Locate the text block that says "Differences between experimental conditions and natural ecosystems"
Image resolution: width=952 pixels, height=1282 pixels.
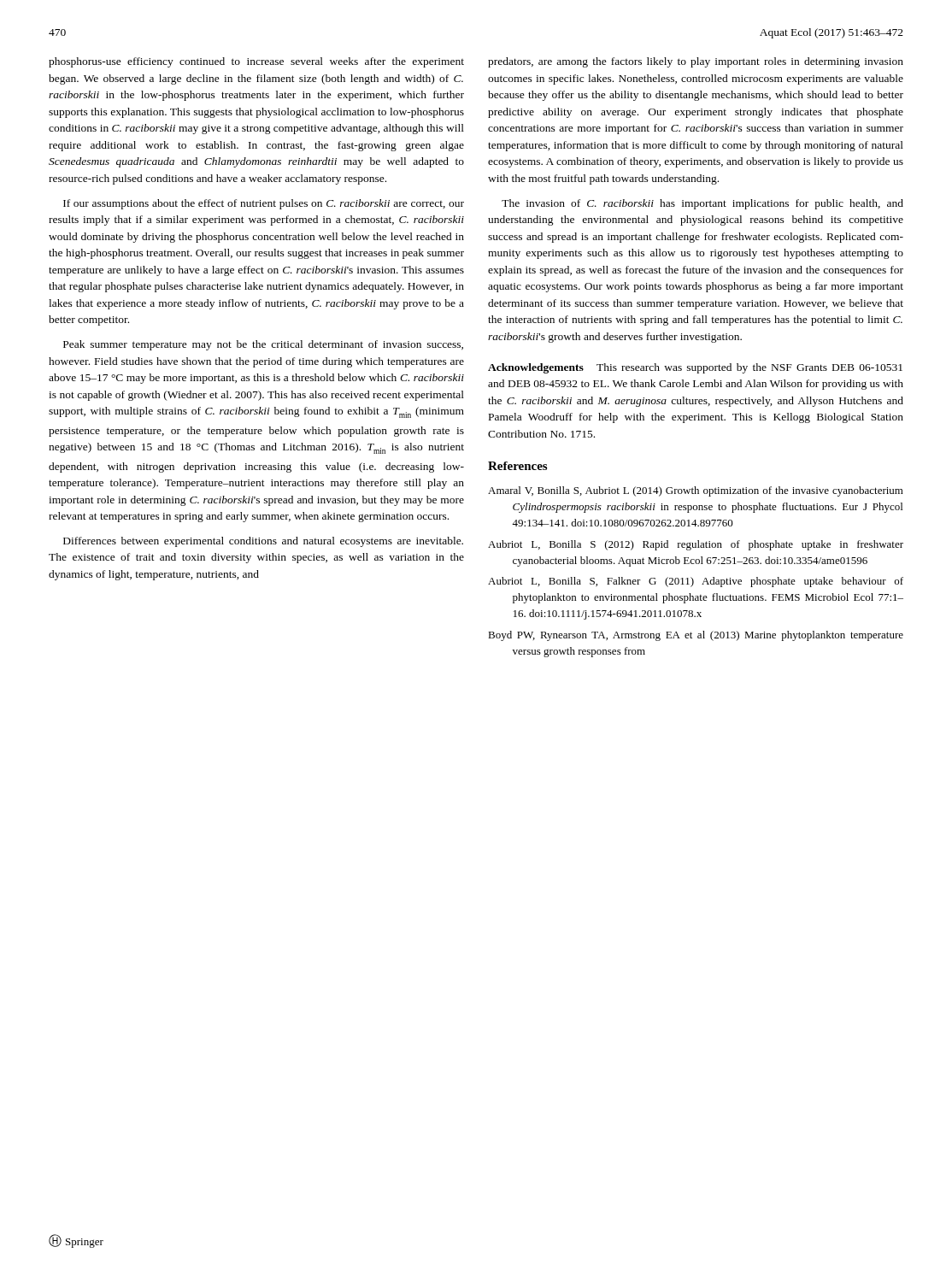[256, 557]
